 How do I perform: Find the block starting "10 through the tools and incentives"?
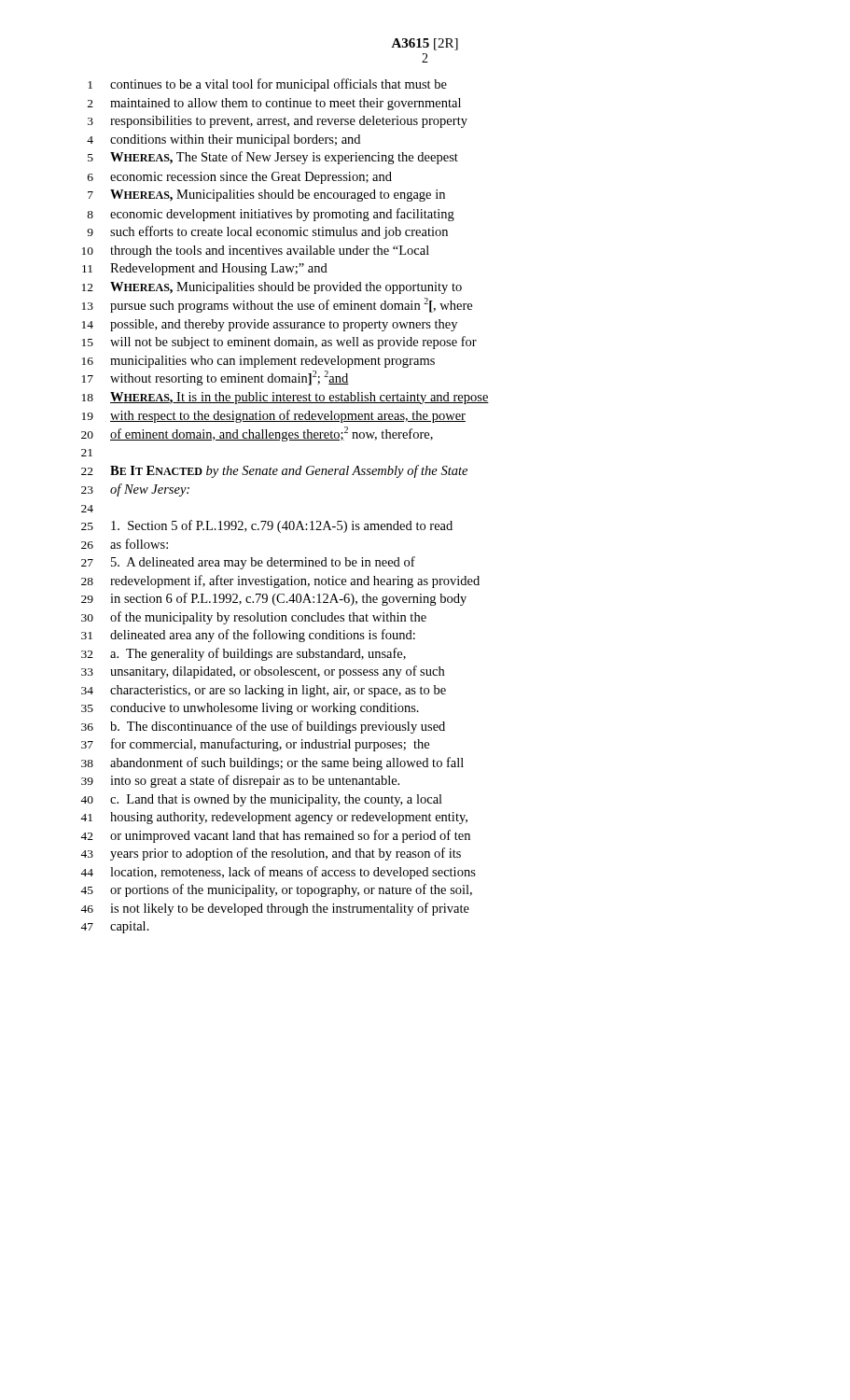[x=425, y=250]
